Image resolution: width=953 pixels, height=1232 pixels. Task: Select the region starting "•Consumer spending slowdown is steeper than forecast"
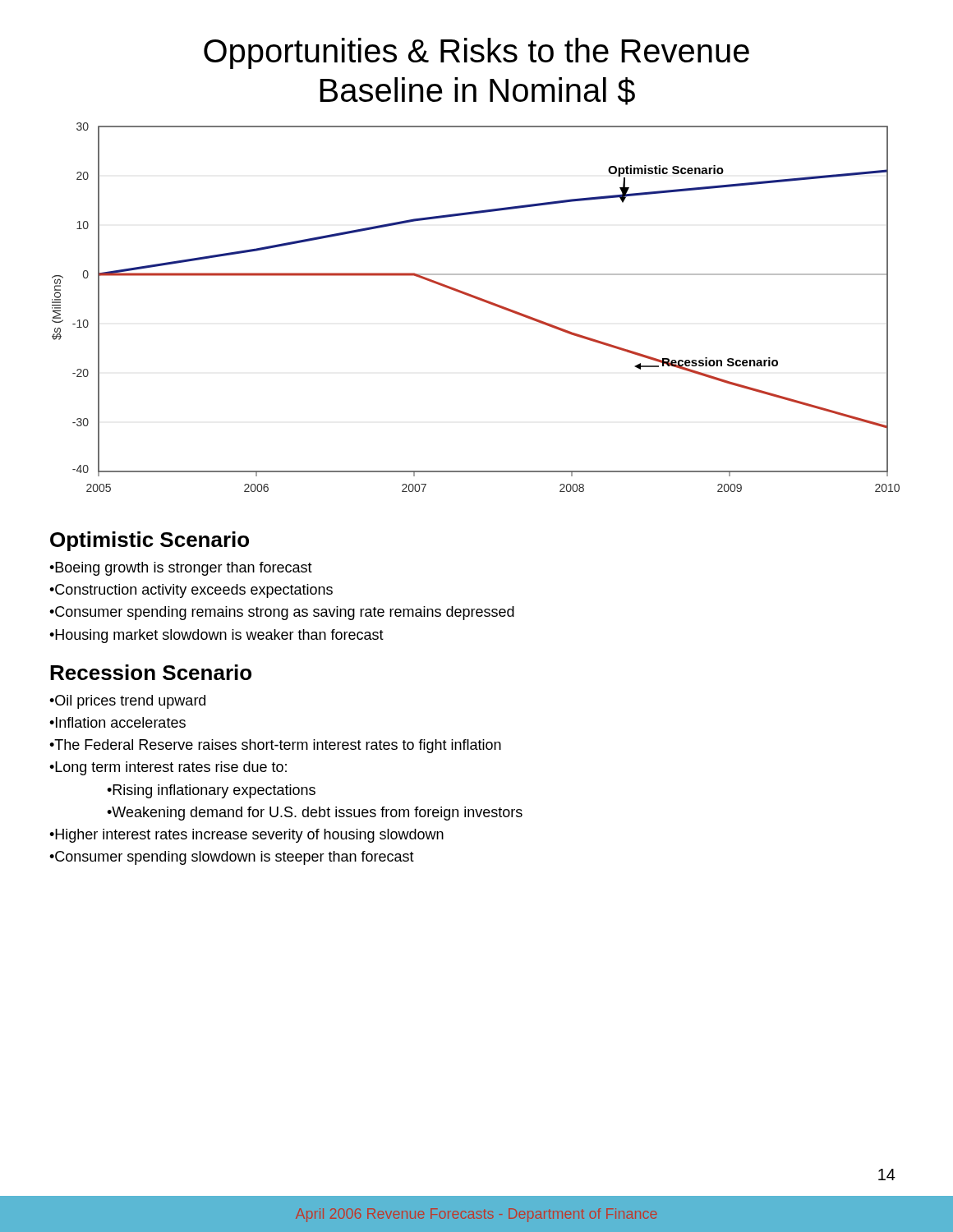coord(231,857)
